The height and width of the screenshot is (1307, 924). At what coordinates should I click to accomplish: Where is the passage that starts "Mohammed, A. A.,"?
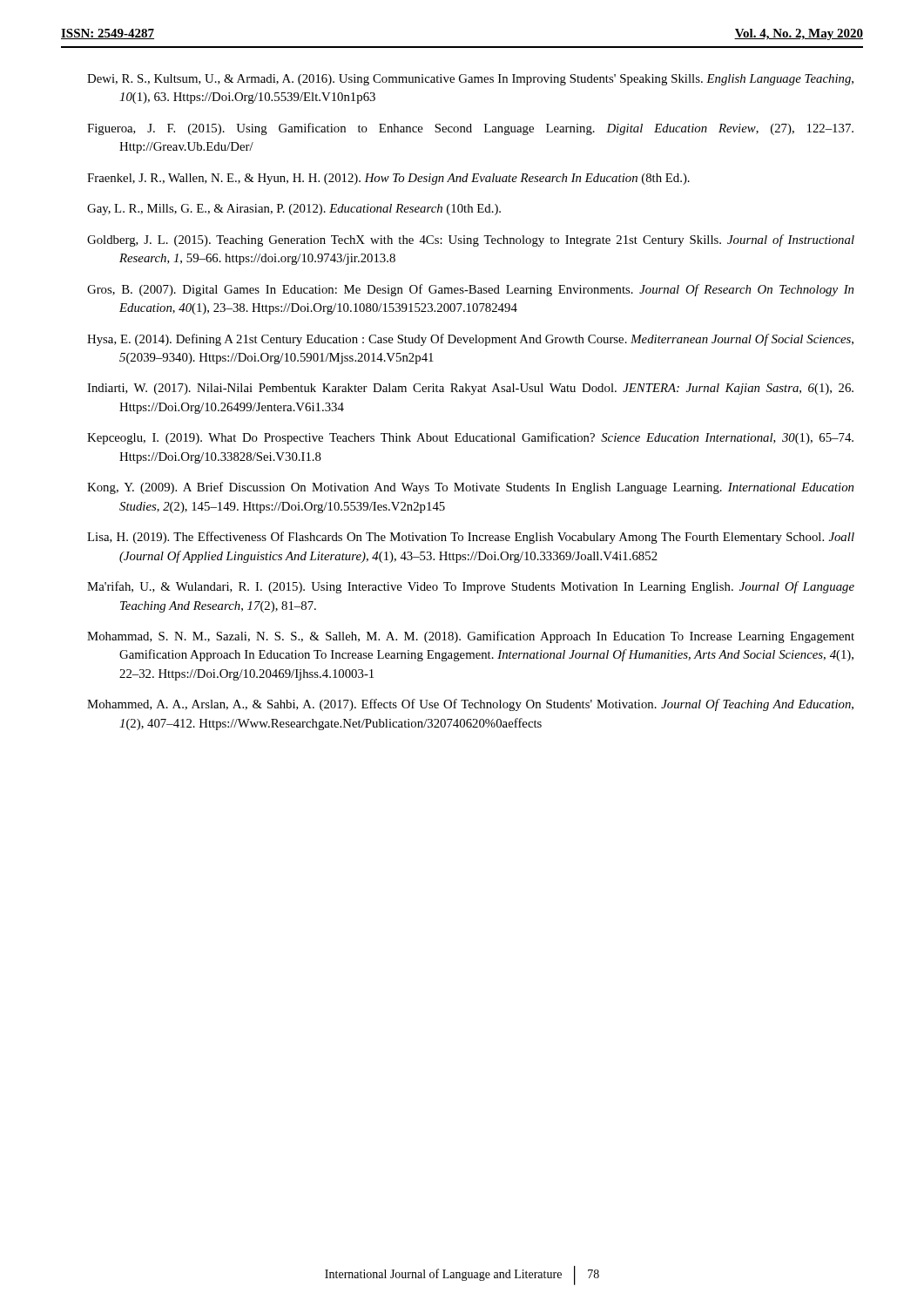(x=471, y=714)
